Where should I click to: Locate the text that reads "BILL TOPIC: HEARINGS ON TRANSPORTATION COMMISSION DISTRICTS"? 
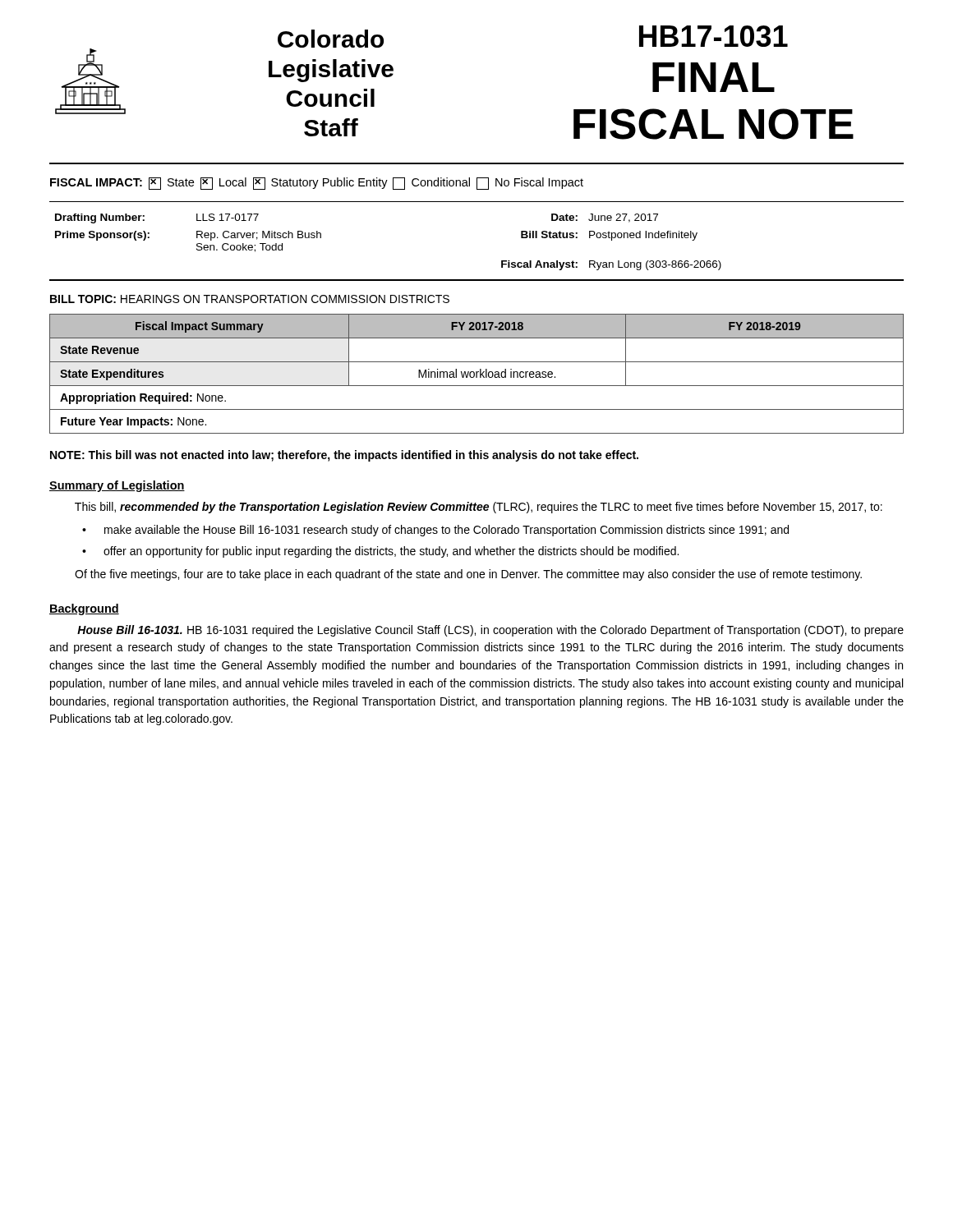tap(250, 299)
